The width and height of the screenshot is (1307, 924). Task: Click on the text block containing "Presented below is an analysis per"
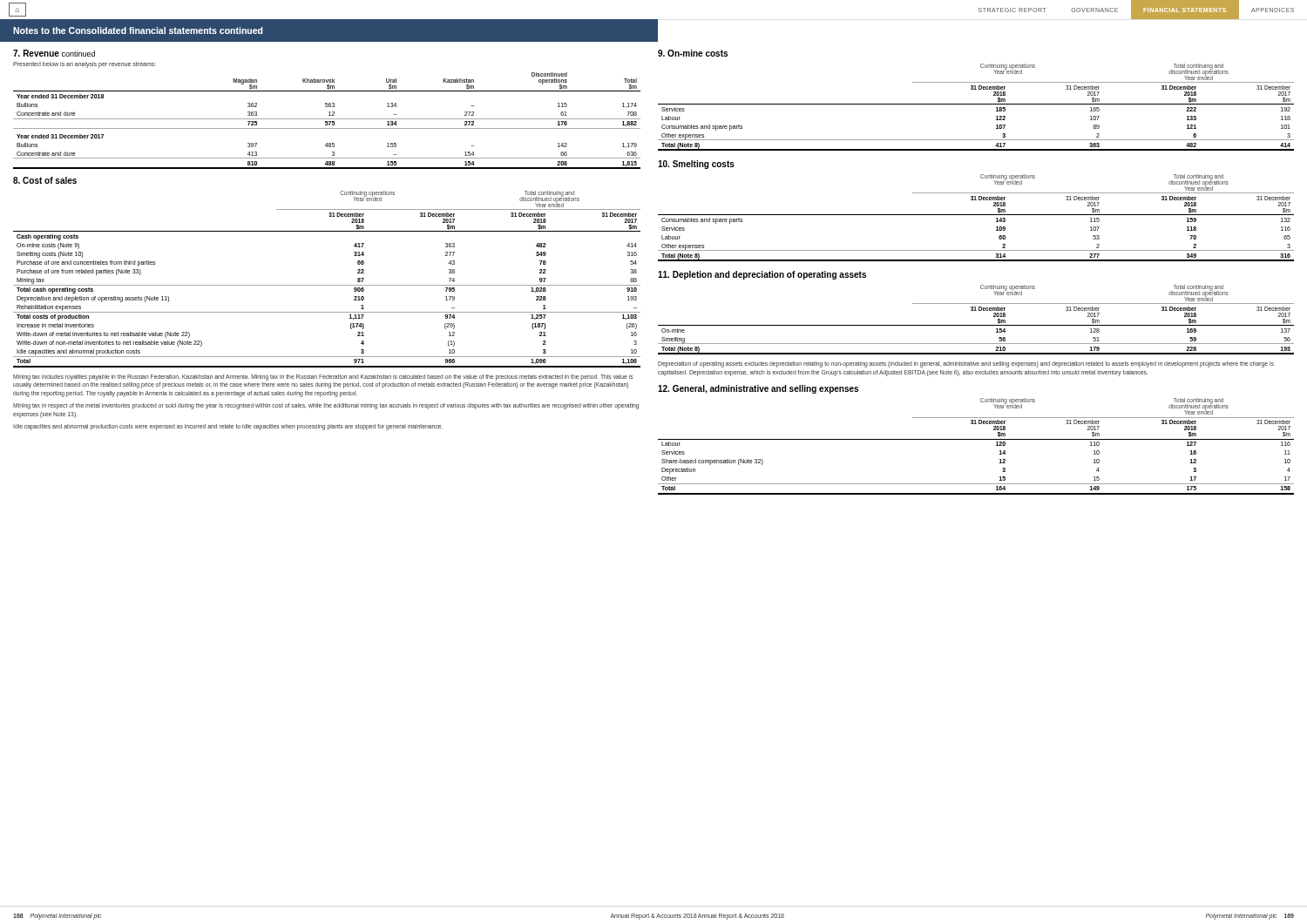[x=85, y=64]
